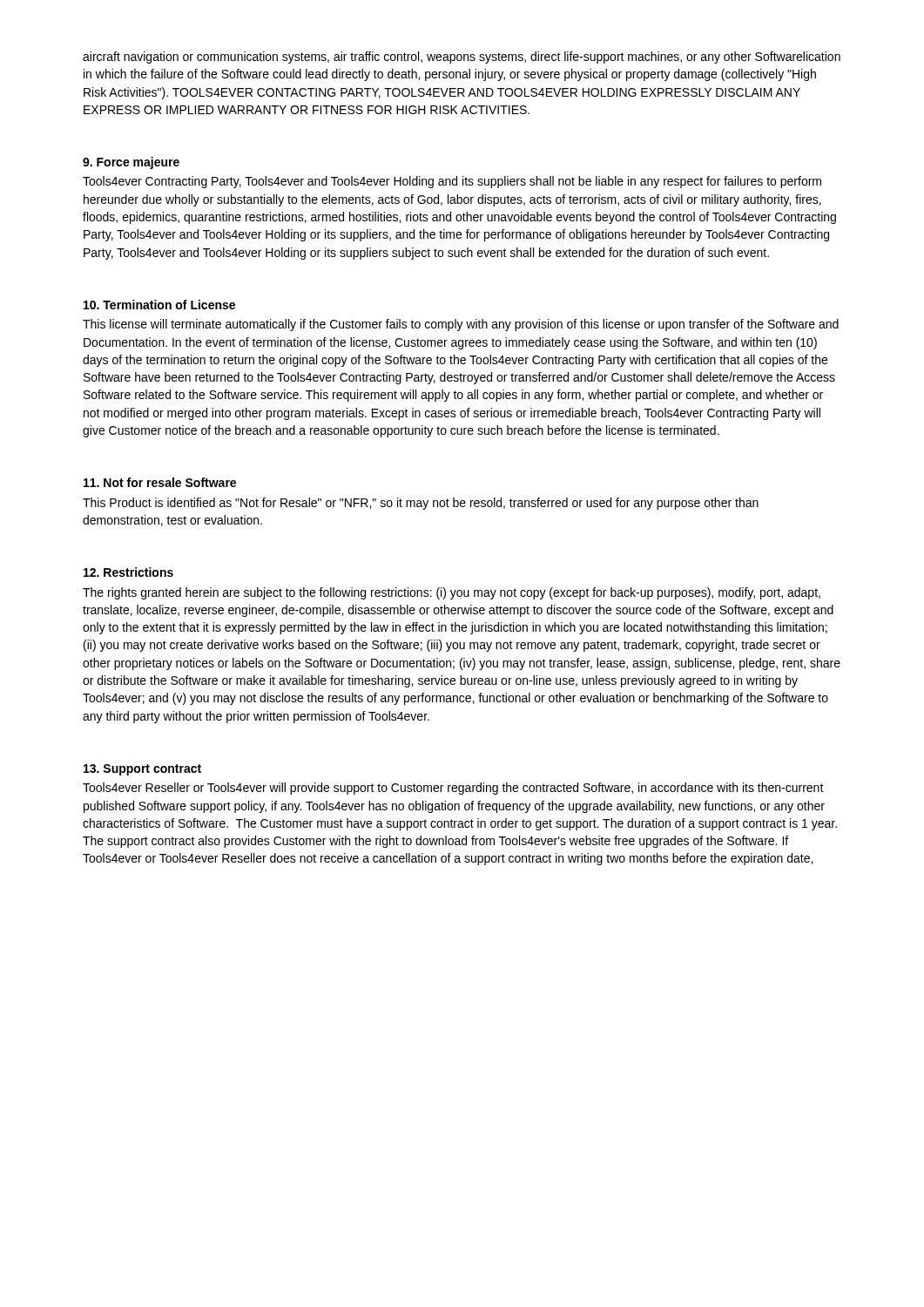Image resolution: width=924 pixels, height=1307 pixels.
Task: Find the text block starting "10. Termination of License"
Action: click(x=159, y=305)
